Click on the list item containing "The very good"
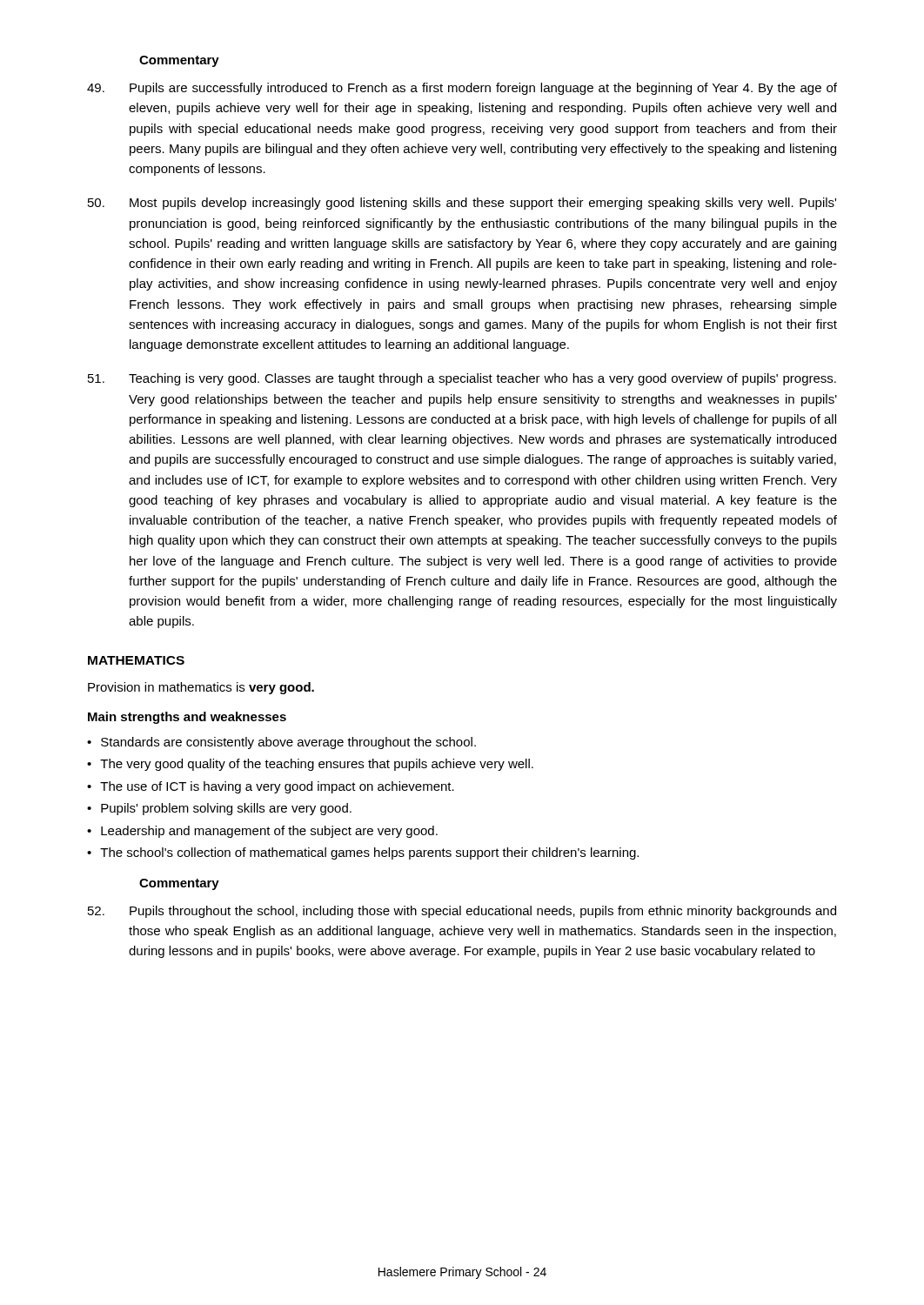Screen dimensions: 1305x924 [x=317, y=764]
